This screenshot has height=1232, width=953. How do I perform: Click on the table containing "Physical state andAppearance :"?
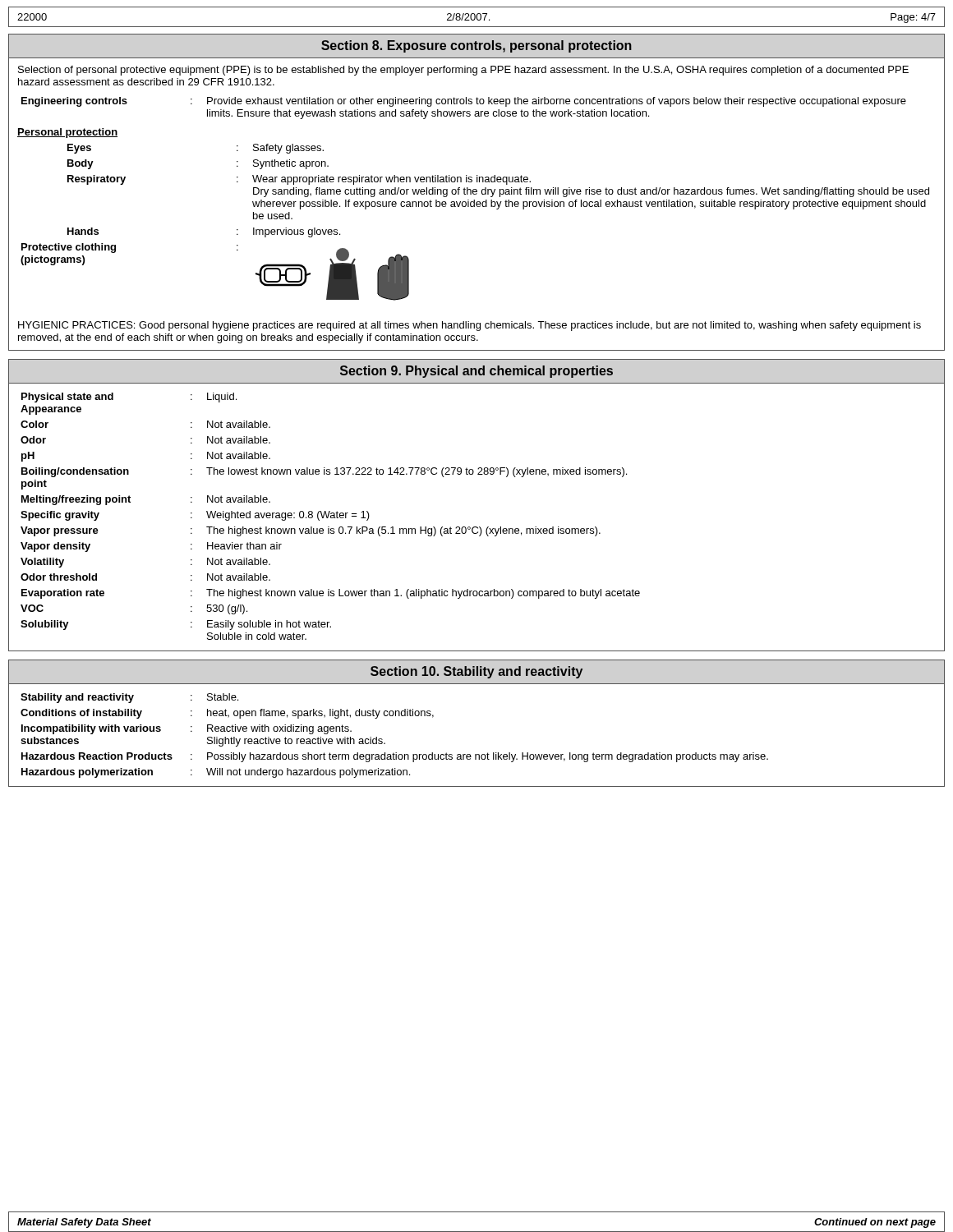[x=476, y=516]
